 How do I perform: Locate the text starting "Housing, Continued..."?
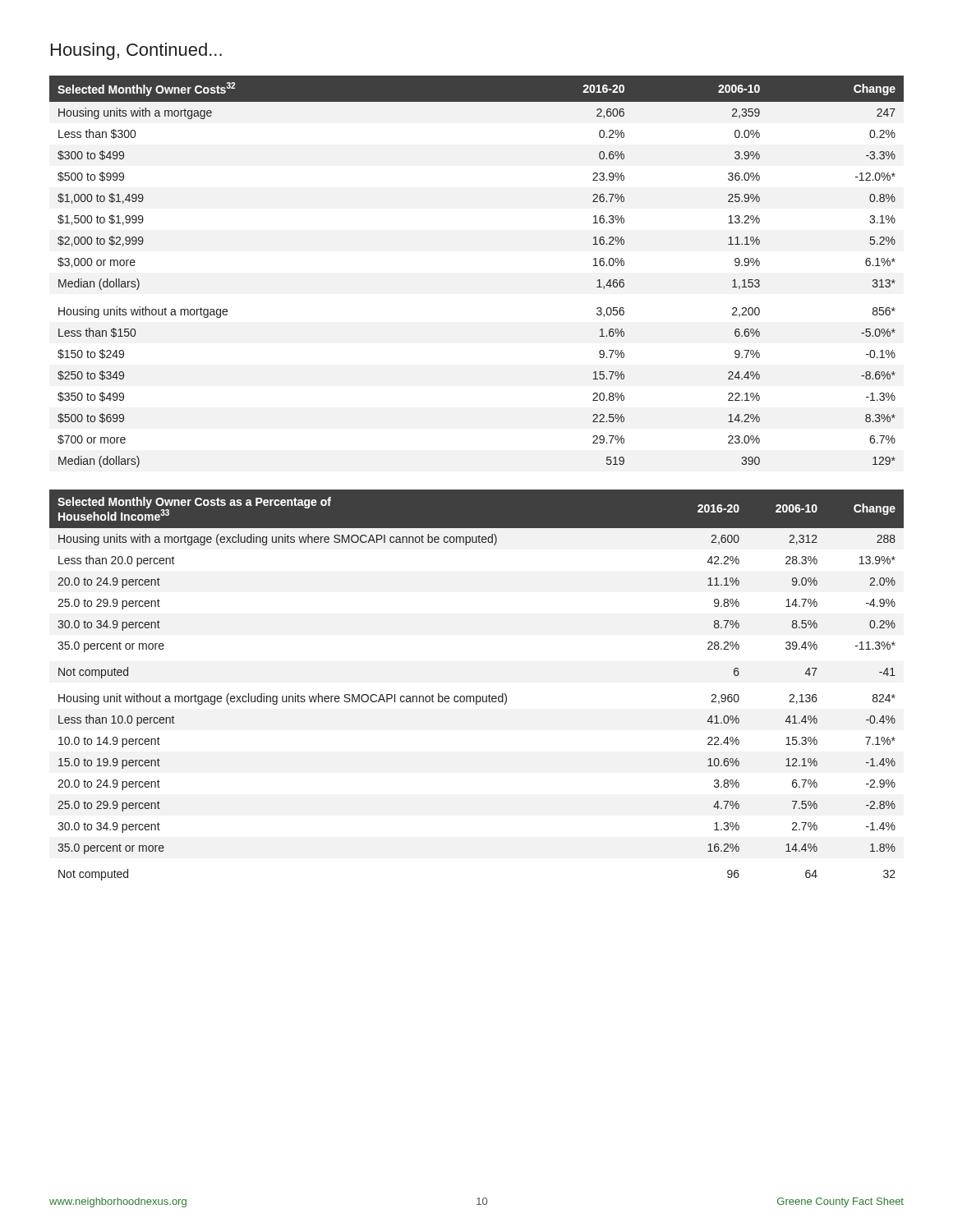coord(136,50)
